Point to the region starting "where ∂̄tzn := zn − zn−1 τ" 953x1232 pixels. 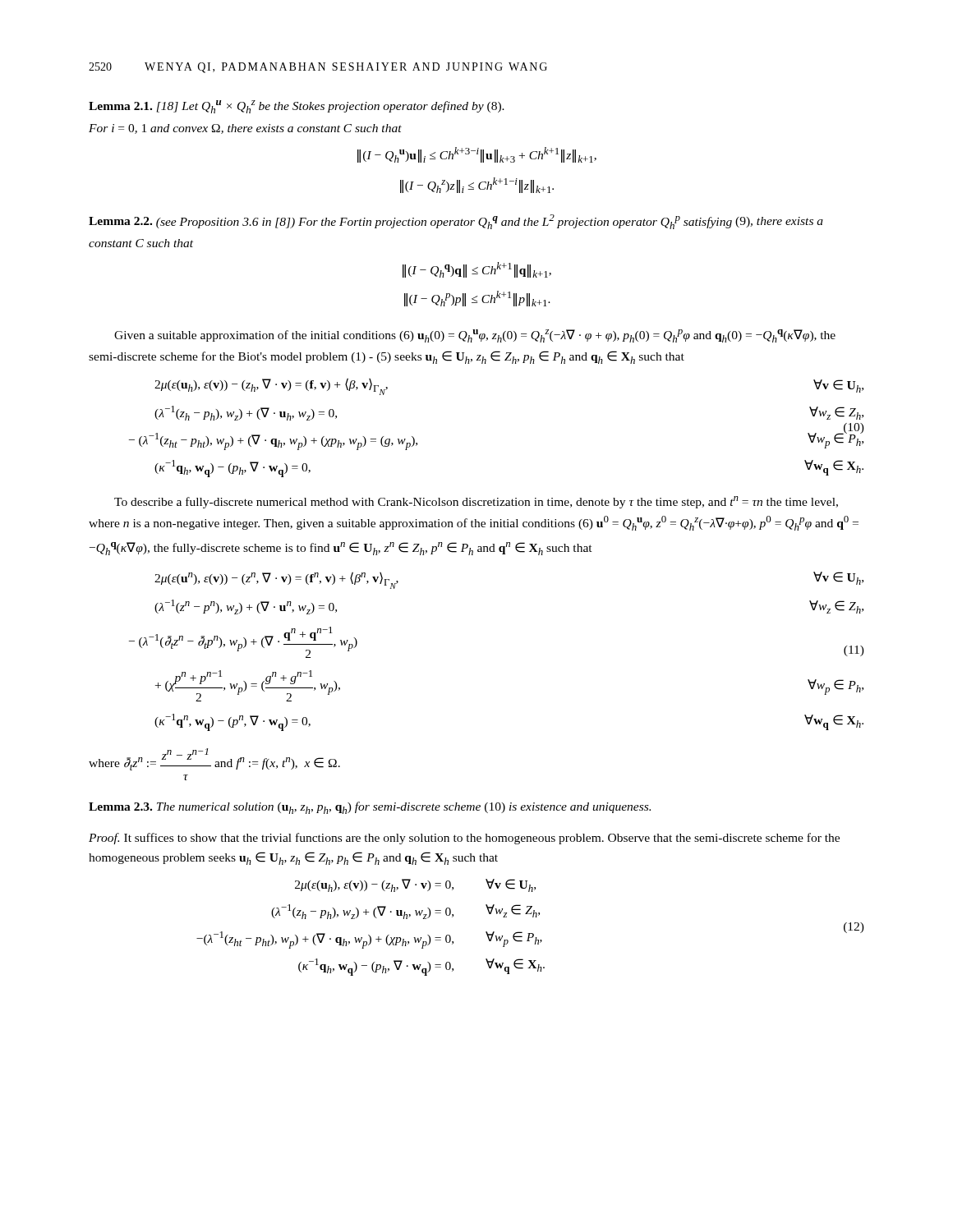point(215,764)
